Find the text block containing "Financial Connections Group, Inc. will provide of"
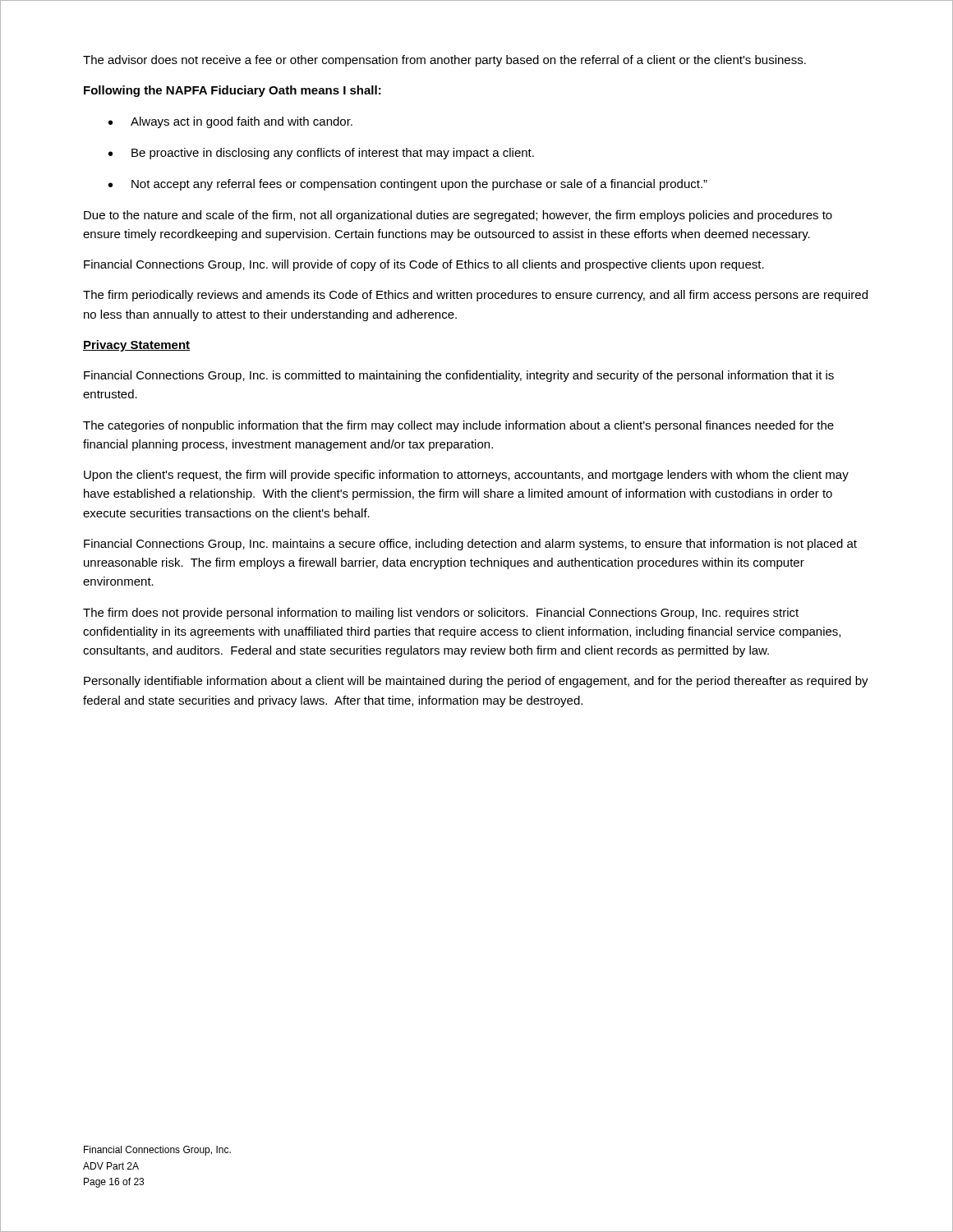The height and width of the screenshot is (1232, 953). pos(424,264)
